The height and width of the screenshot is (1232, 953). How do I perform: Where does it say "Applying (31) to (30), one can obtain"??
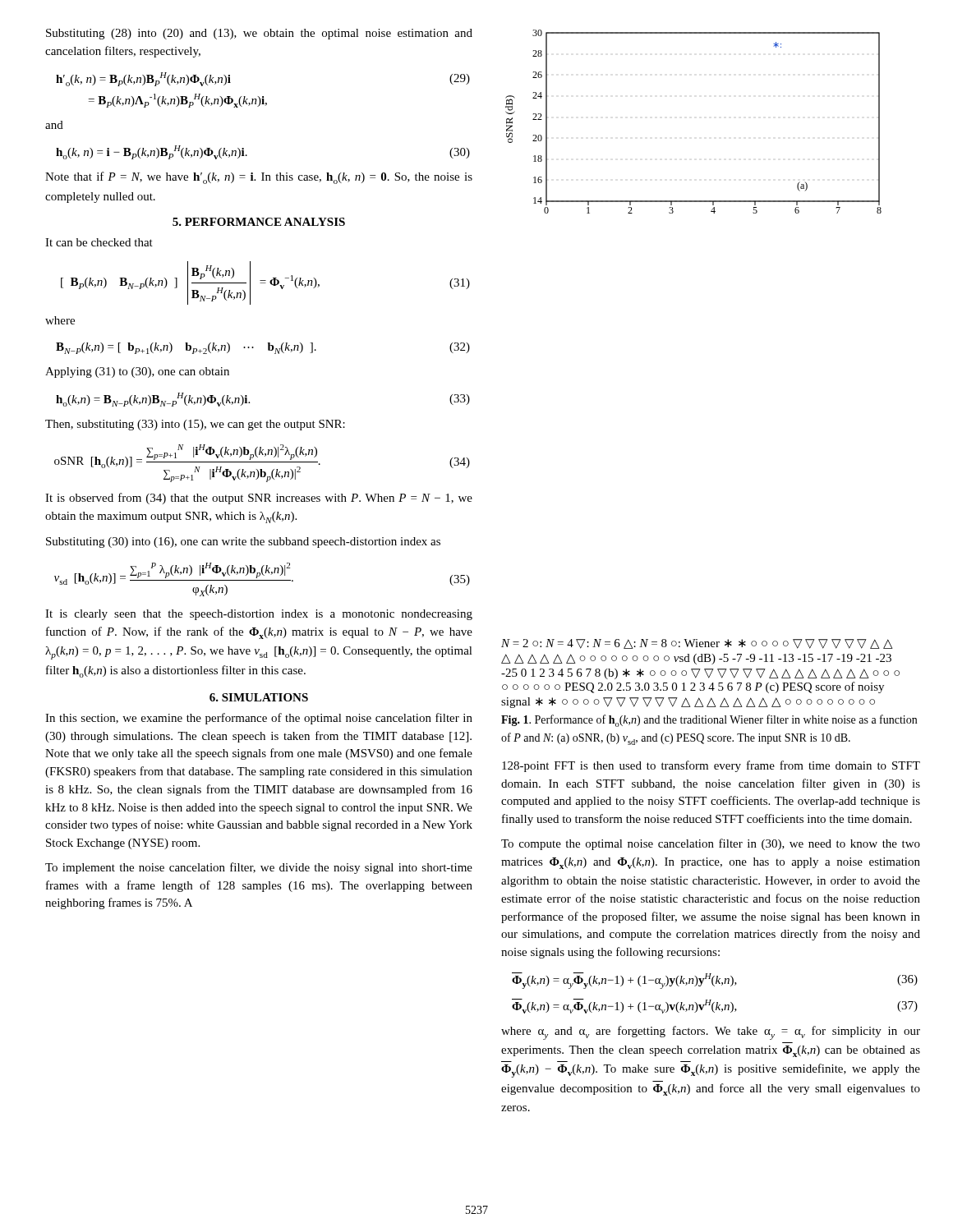(137, 371)
